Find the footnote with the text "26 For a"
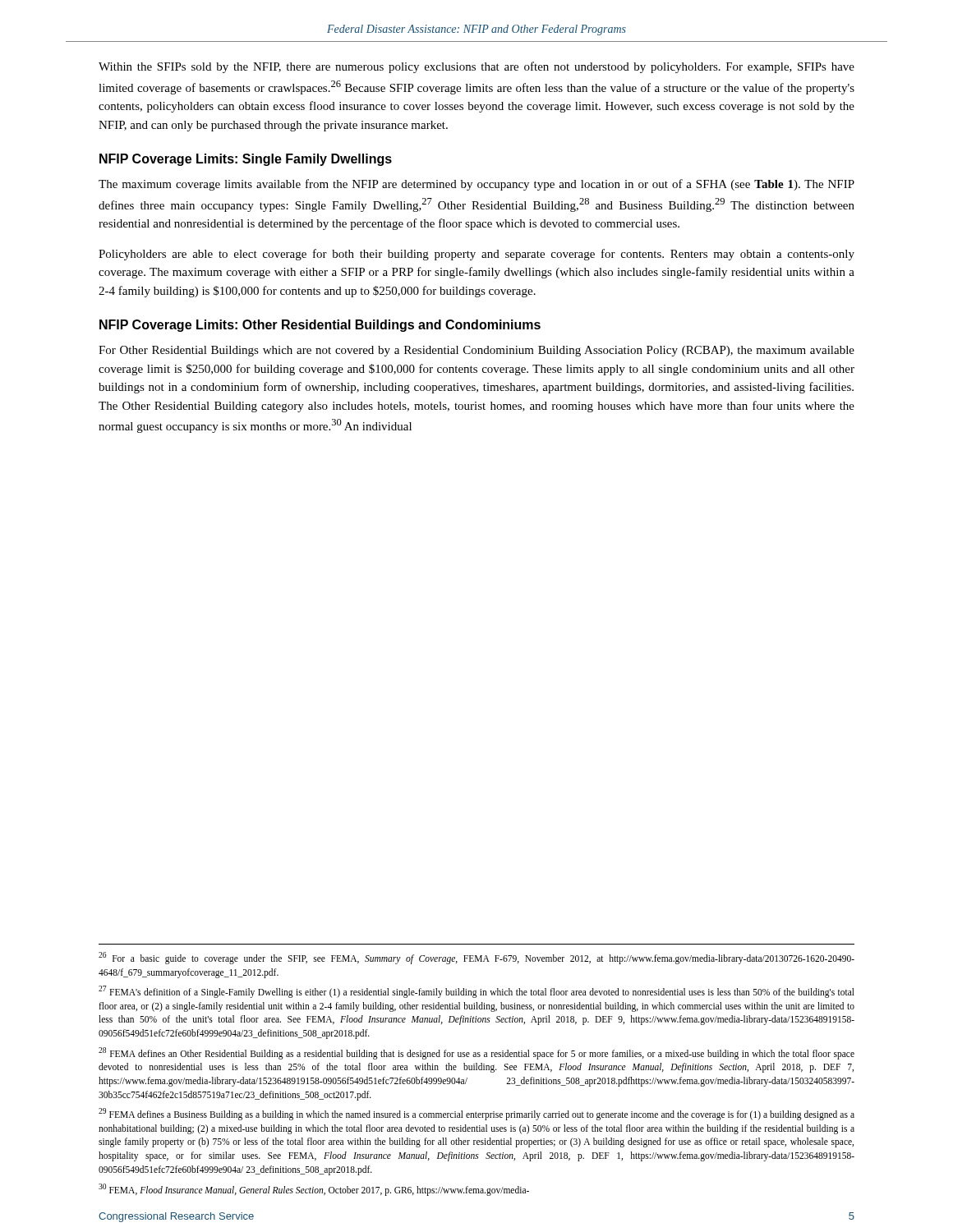Screen dimensions: 1232x953 [476, 964]
